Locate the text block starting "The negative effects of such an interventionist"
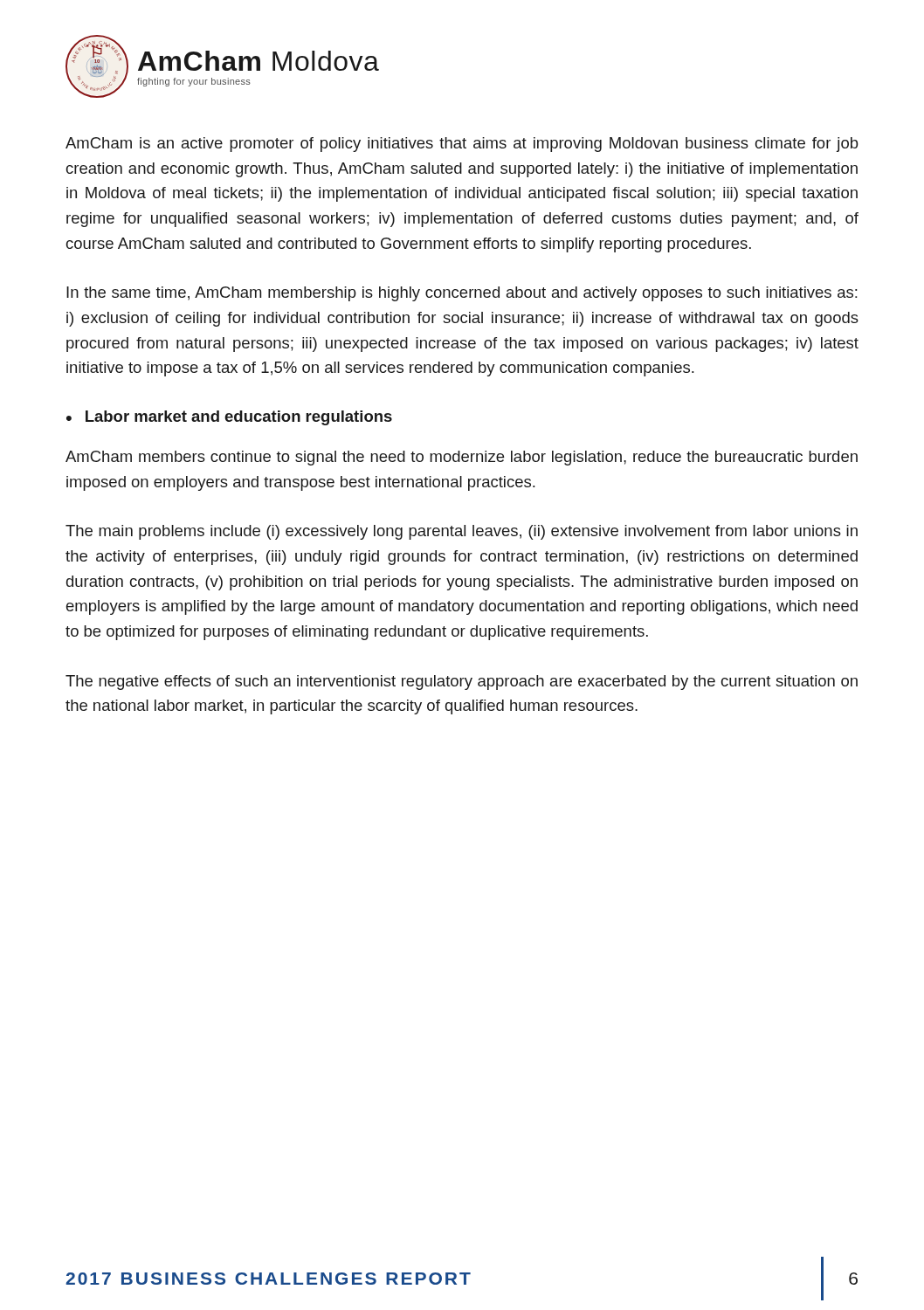Image resolution: width=924 pixels, height=1310 pixels. [462, 693]
